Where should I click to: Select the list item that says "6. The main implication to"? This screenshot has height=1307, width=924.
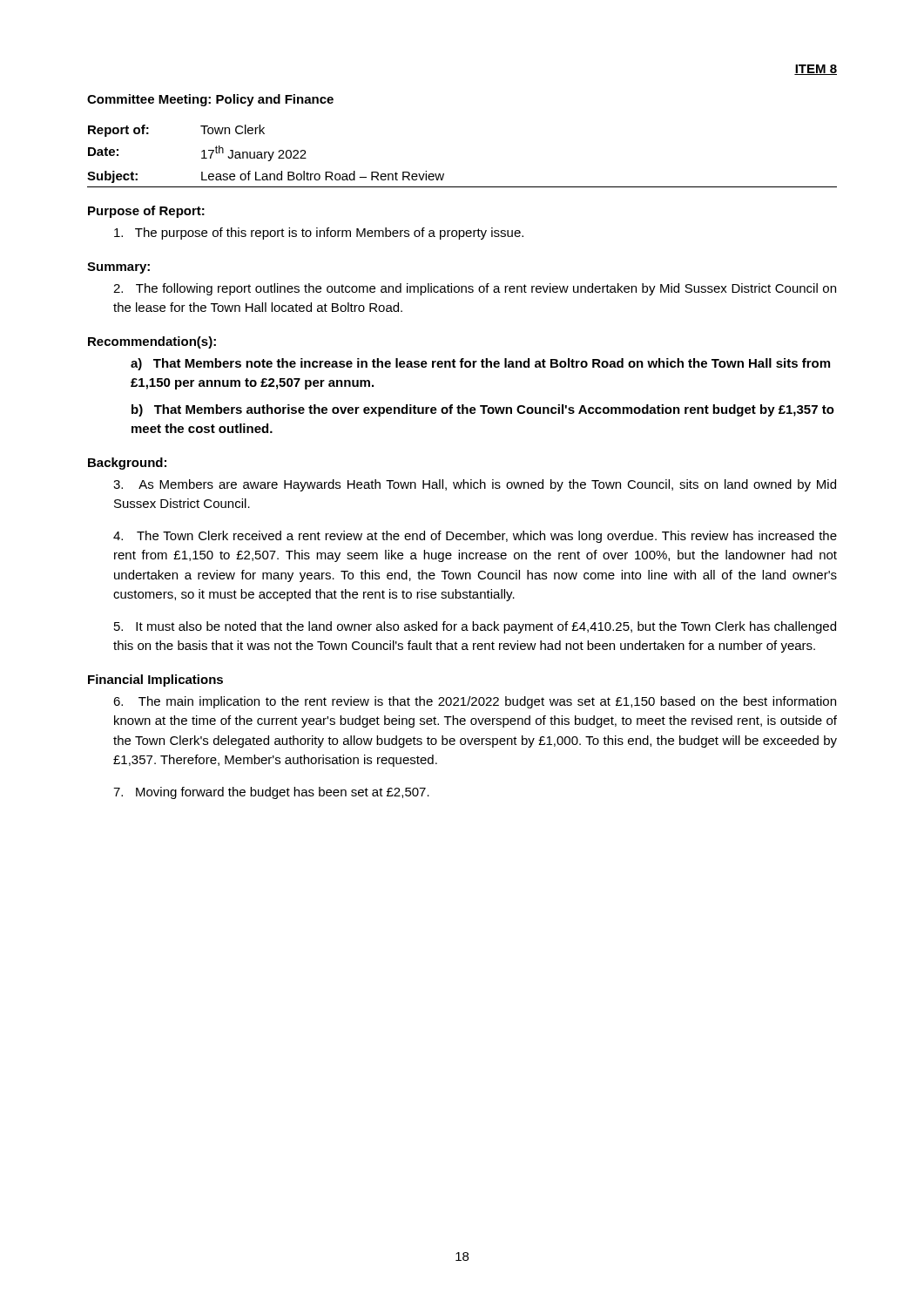click(475, 730)
